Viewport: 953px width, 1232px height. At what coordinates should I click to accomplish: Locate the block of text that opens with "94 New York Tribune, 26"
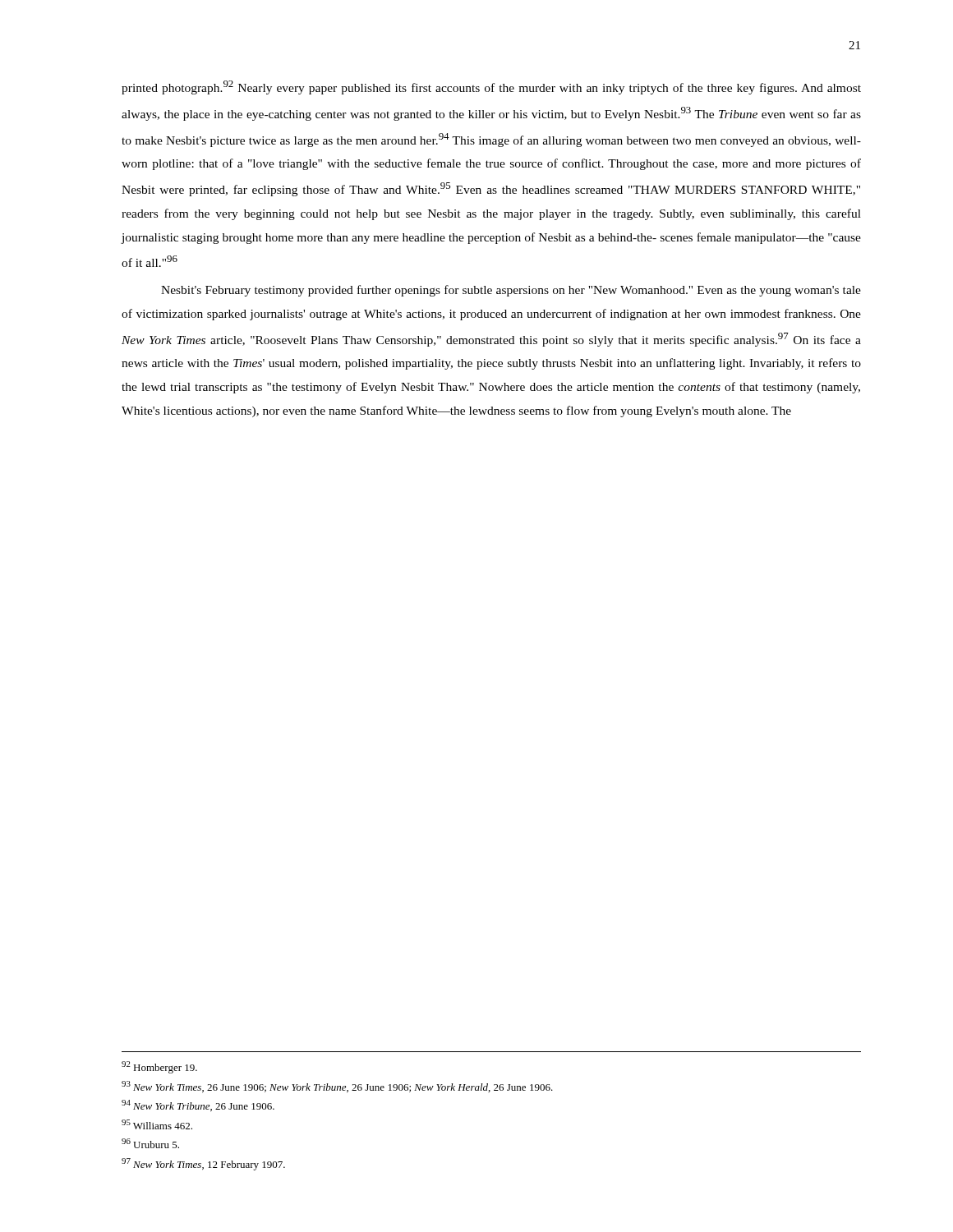pyautogui.click(x=198, y=1105)
